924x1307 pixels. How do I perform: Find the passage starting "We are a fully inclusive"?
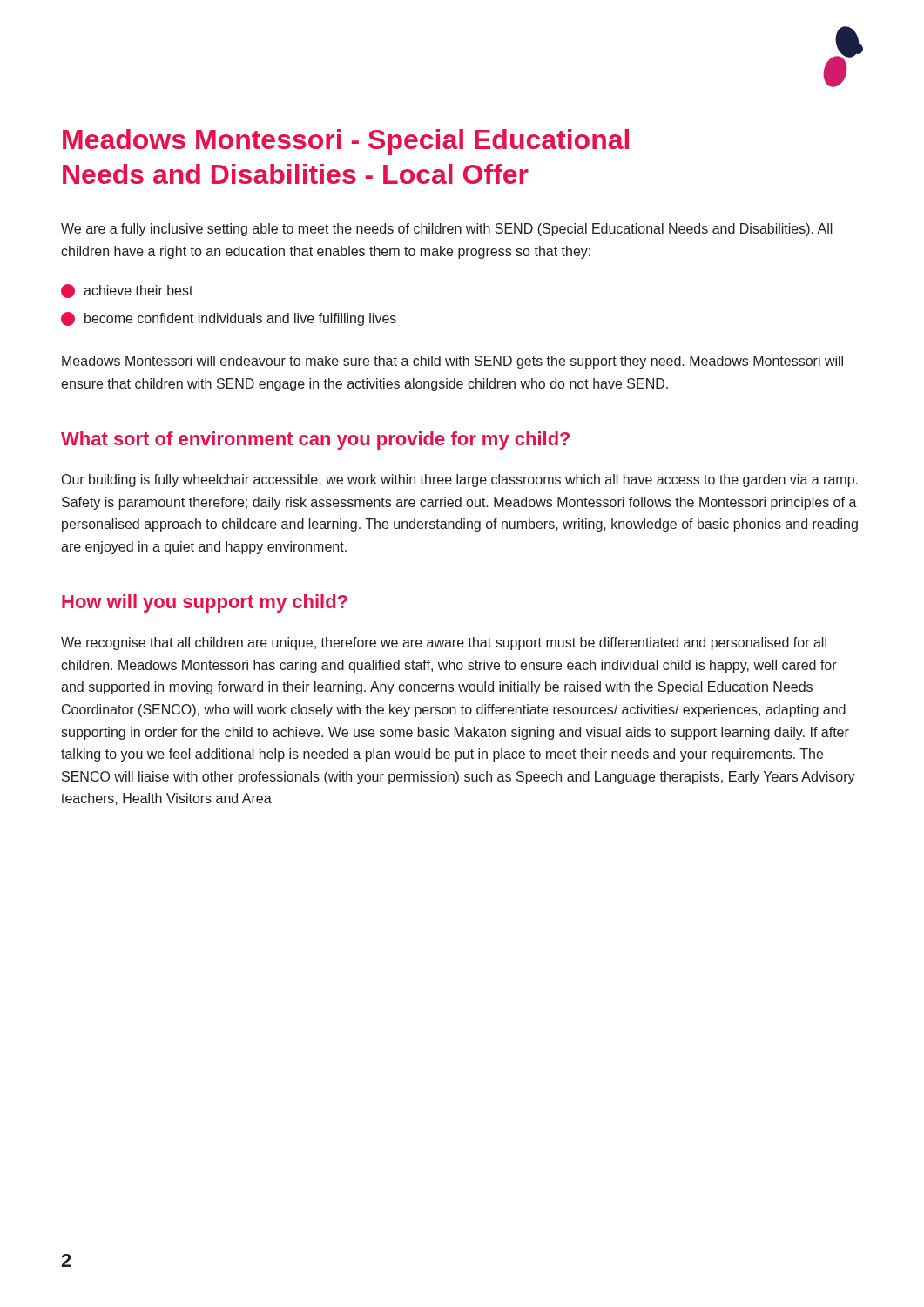[447, 240]
